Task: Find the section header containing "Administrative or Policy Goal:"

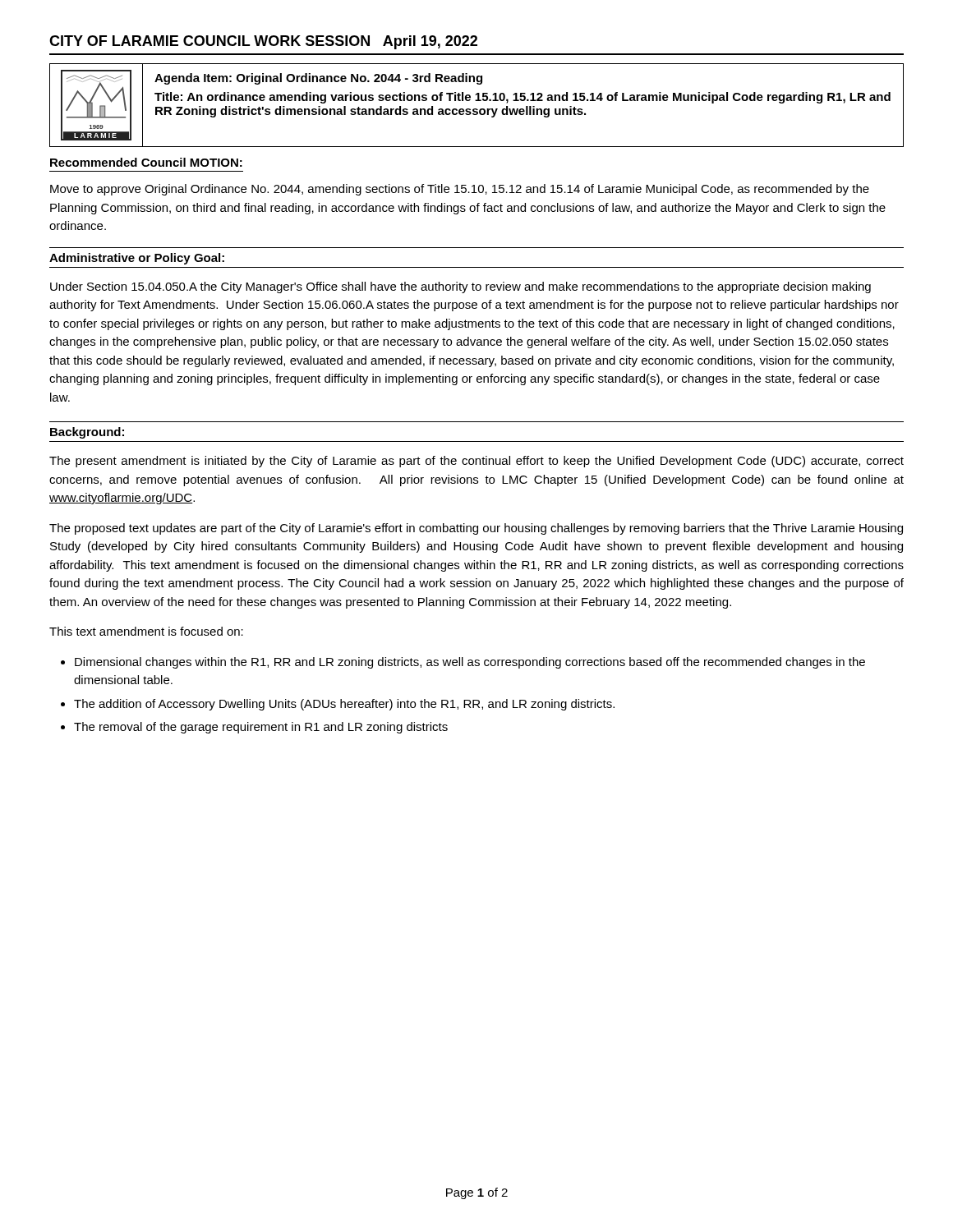Action: 476,257
